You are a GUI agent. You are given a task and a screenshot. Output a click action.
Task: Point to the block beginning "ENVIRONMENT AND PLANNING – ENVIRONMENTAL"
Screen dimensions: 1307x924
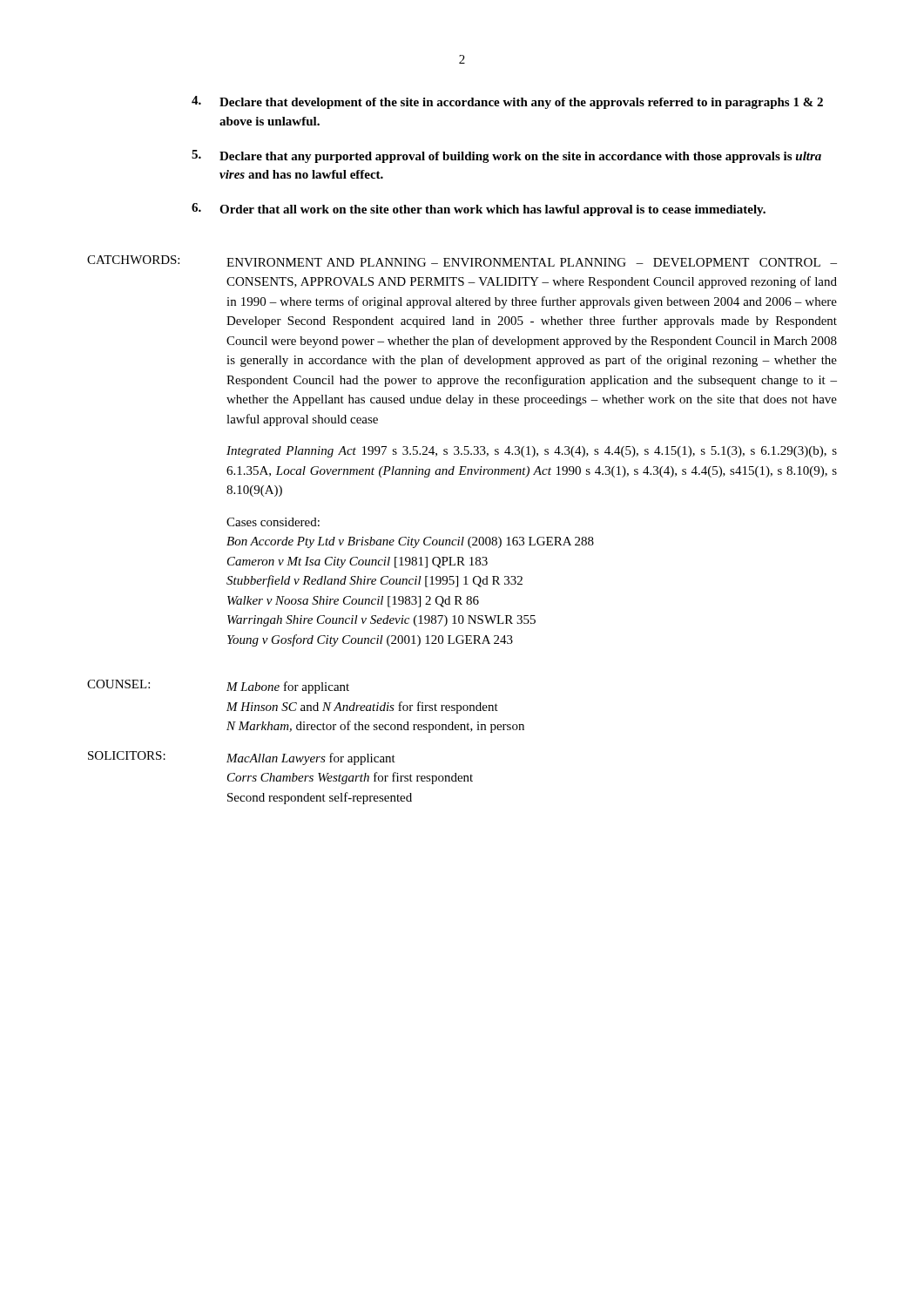532,341
